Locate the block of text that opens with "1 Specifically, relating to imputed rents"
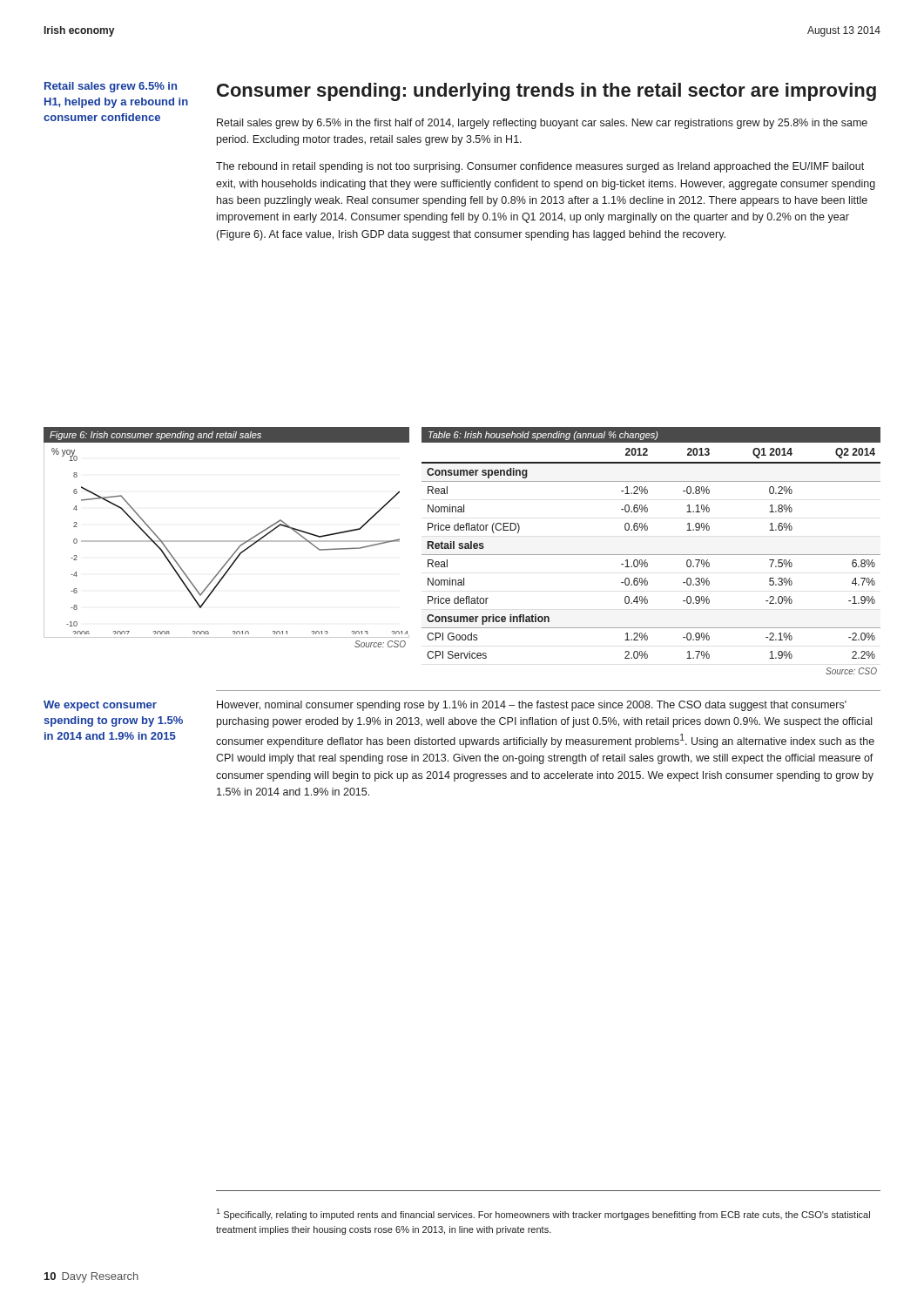924x1307 pixels. (x=548, y=1221)
